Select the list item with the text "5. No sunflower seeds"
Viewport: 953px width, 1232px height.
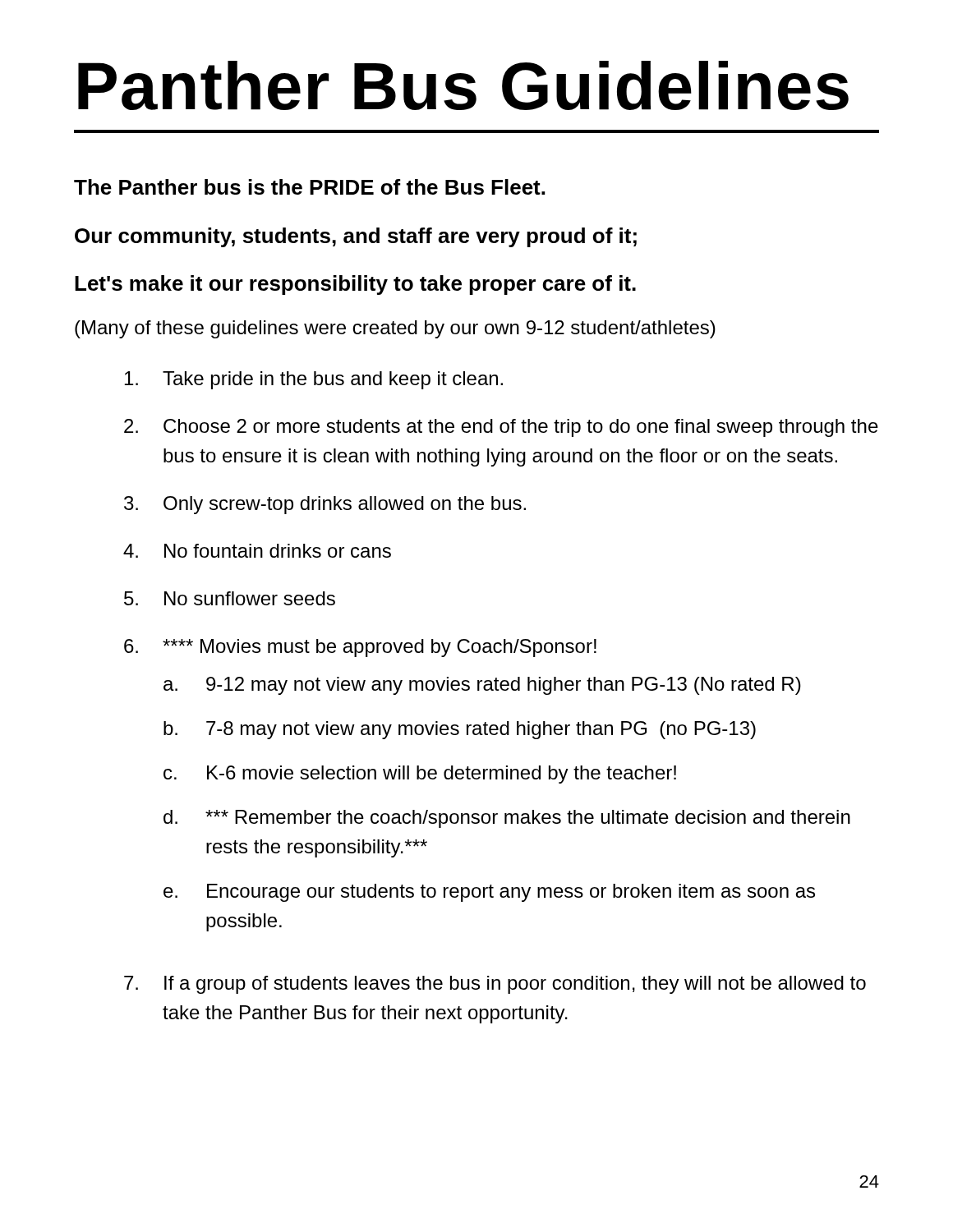pos(230,598)
